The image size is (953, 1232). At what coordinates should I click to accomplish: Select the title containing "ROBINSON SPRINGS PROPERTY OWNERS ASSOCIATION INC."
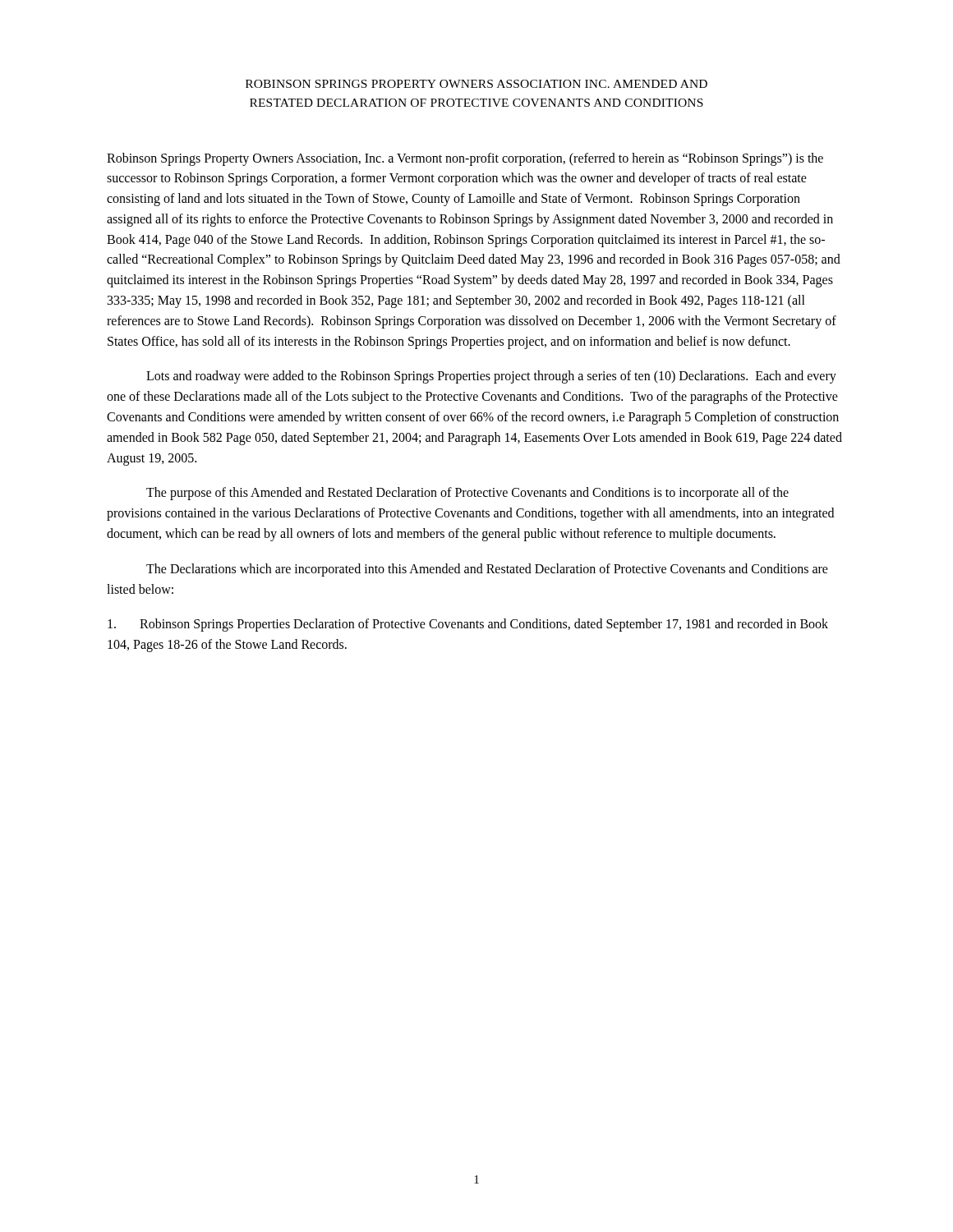pos(476,93)
